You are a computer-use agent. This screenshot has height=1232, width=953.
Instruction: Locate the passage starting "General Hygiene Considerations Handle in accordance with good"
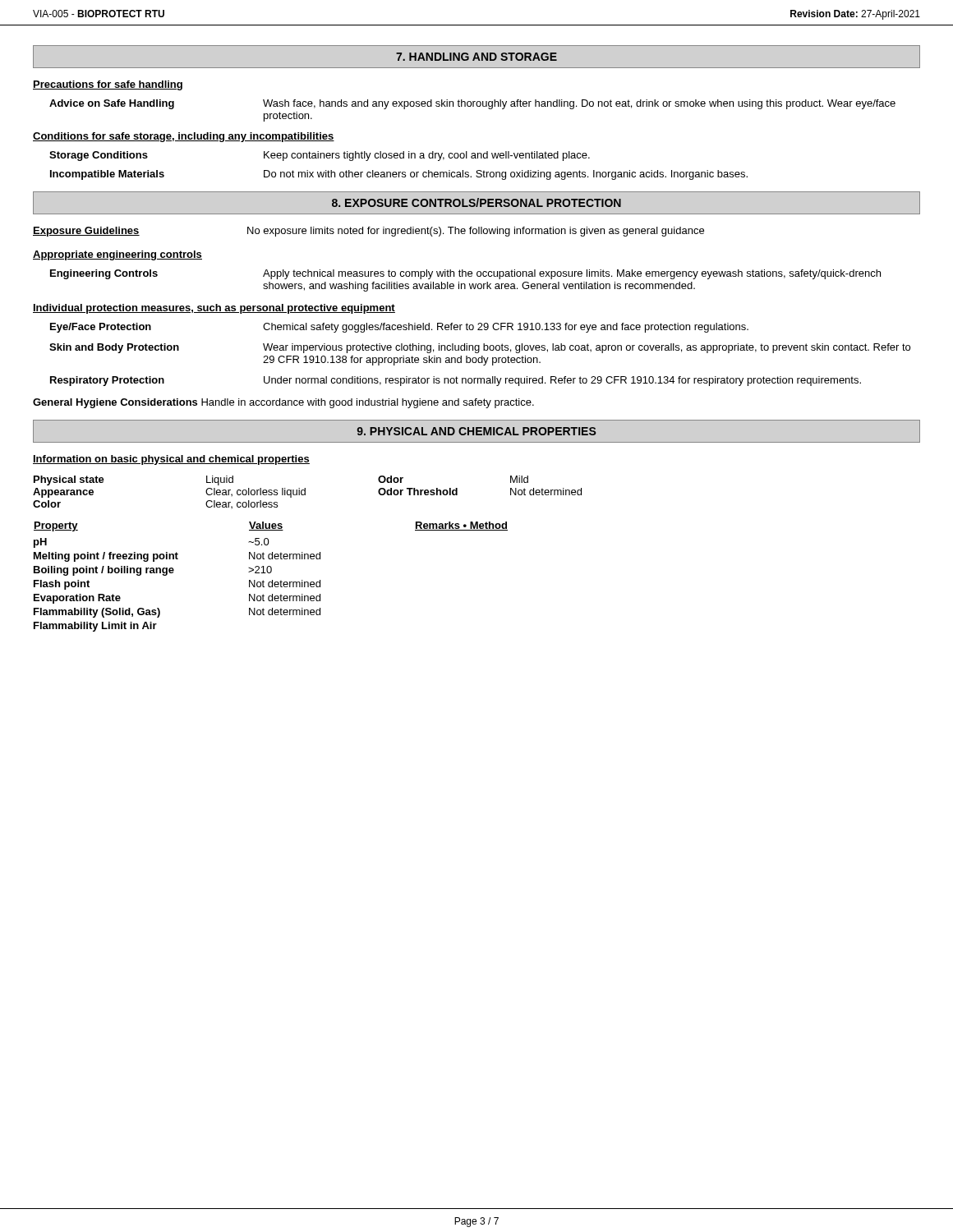coord(284,402)
